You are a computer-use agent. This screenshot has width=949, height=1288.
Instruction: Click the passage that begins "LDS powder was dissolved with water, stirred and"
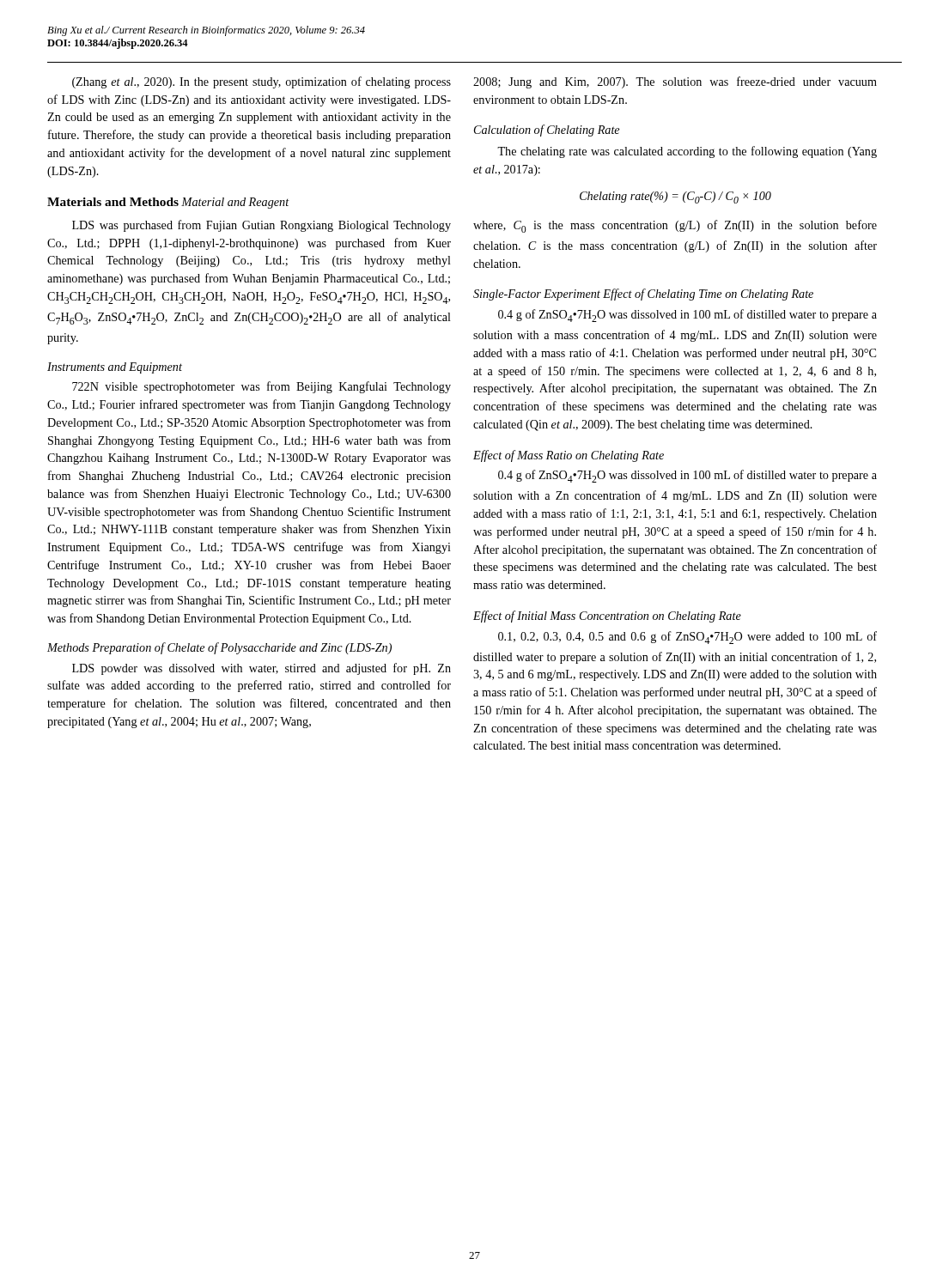coord(249,695)
